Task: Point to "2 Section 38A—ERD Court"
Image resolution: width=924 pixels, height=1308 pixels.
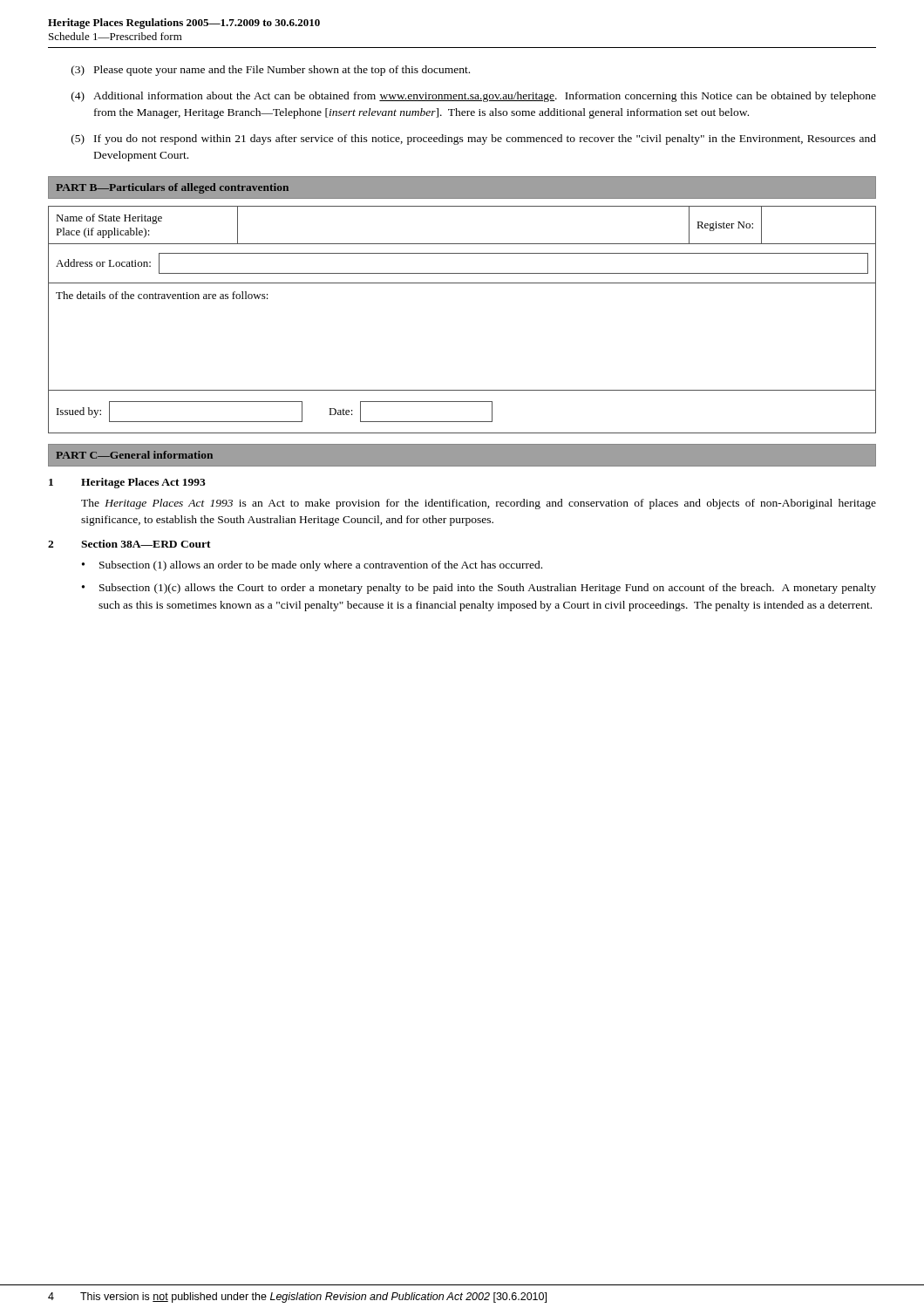Action: coord(129,544)
